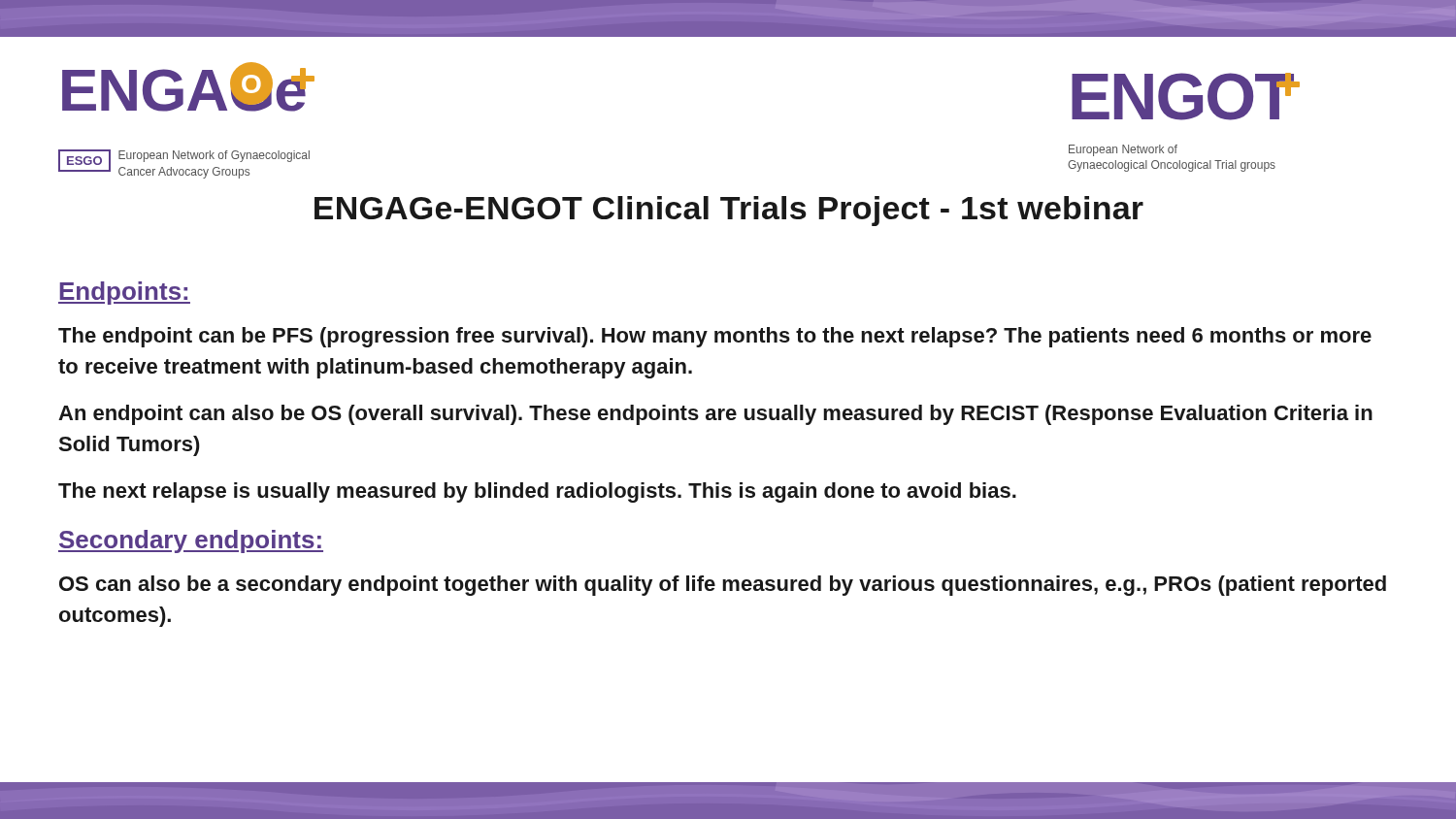This screenshot has height=819, width=1456.
Task: Click on the text block with the text "An endpoint can"
Action: [716, 428]
